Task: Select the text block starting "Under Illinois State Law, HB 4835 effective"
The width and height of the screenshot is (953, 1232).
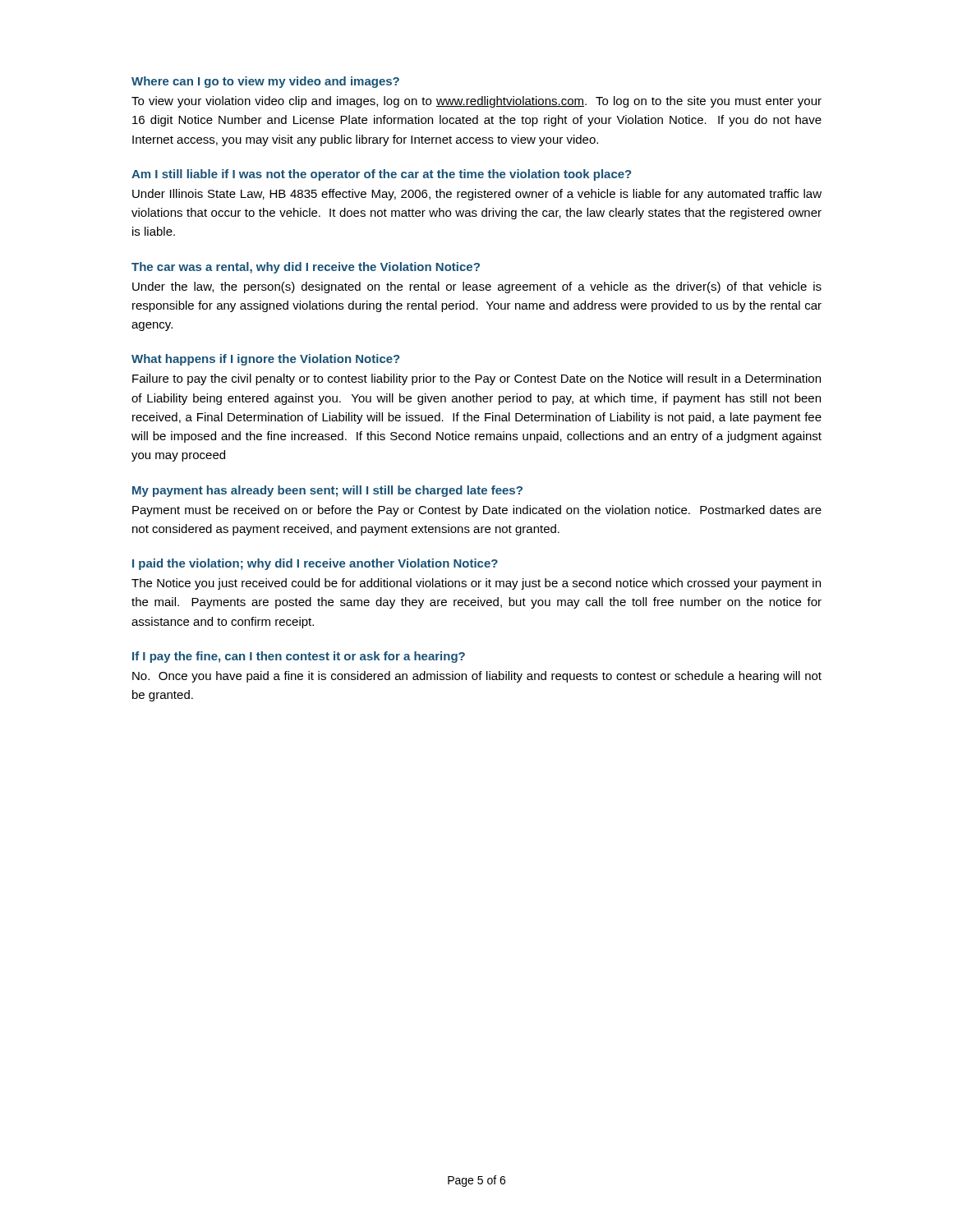Action: point(476,212)
